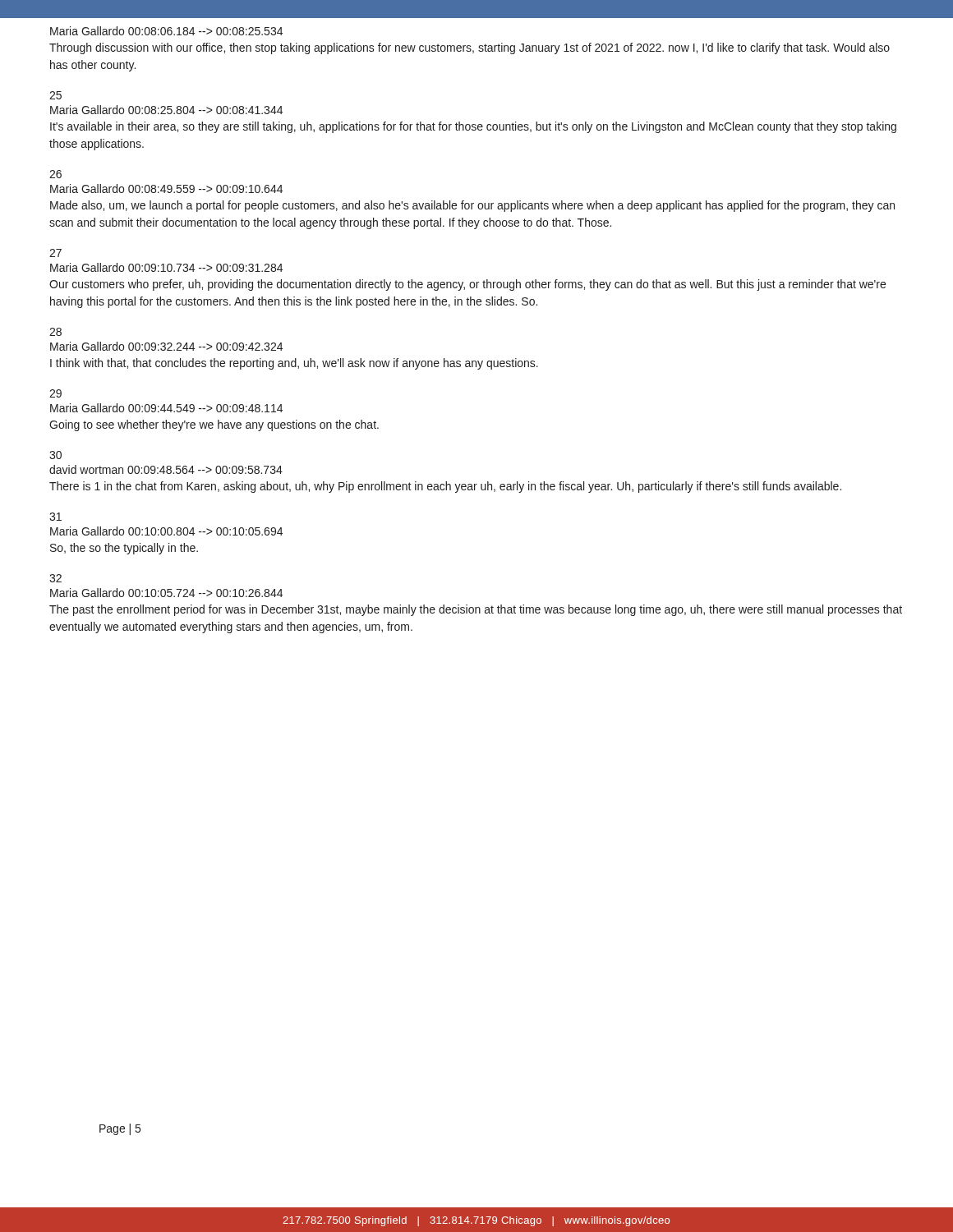Select the region starting "31 Maria Gallardo 00:10:00.804"
The width and height of the screenshot is (953, 1232).
[x=55, y=517]
